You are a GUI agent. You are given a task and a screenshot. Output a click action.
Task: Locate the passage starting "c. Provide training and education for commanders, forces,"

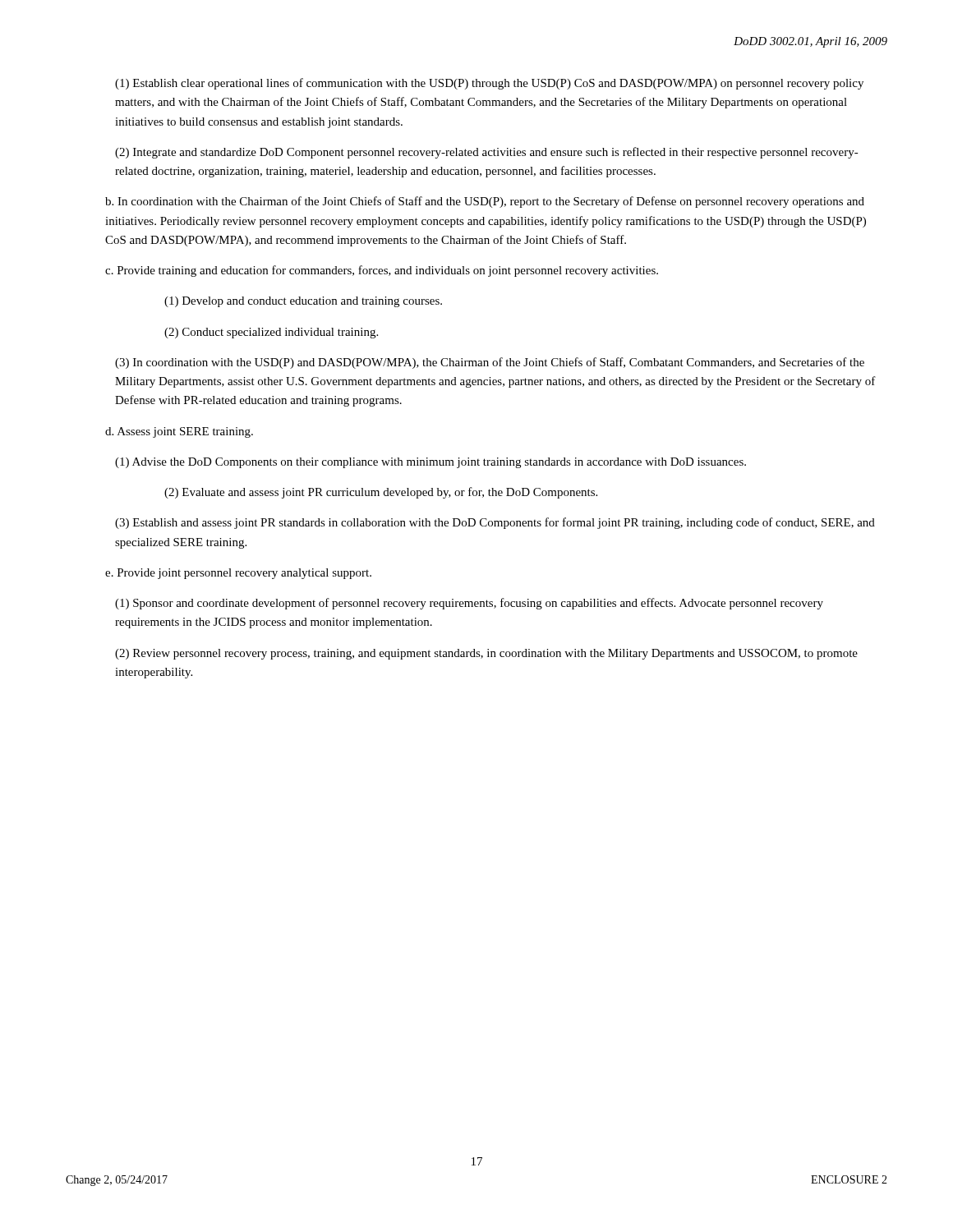click(x=382, y=270)
